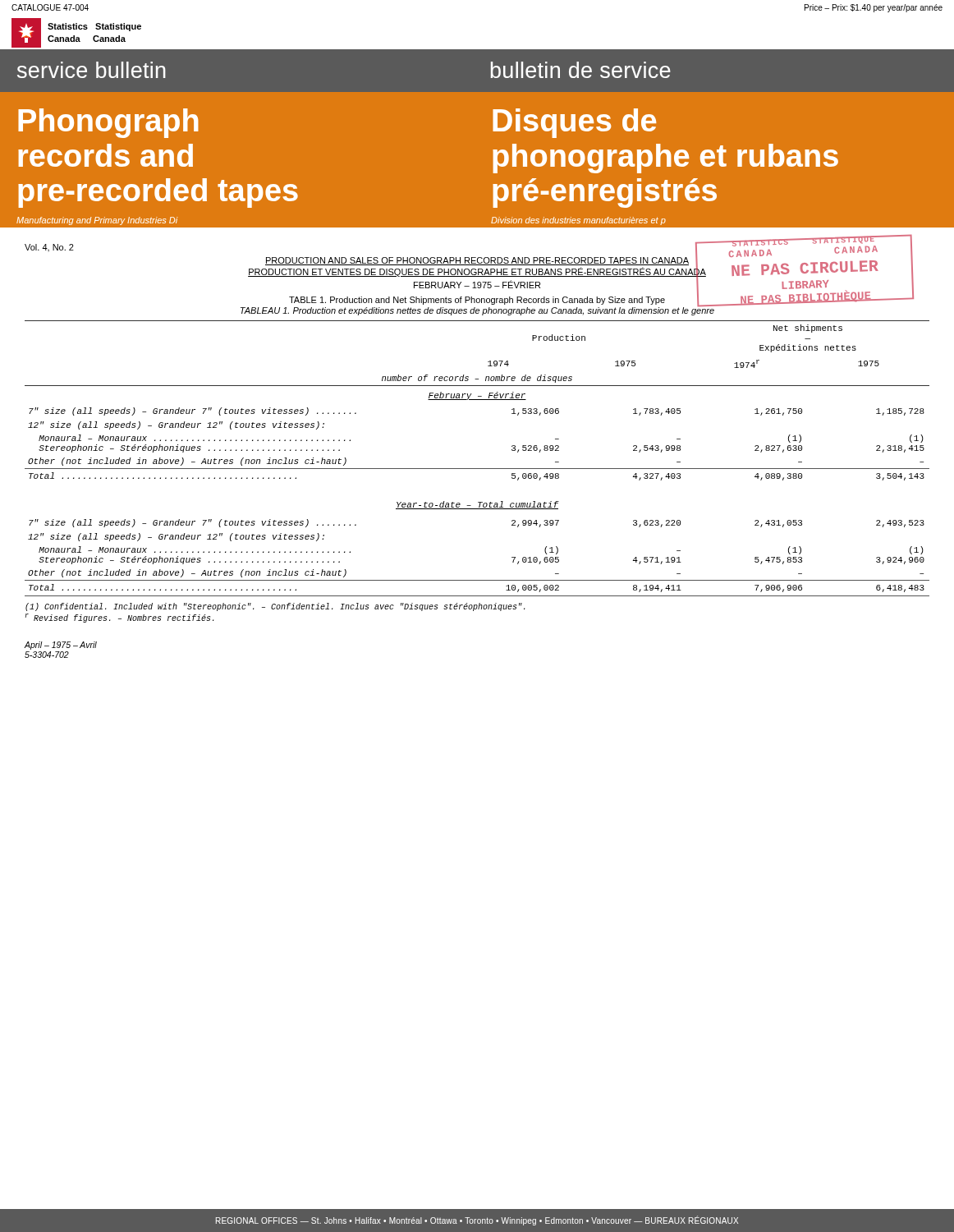Find "FEBRUARY – 1975 – FÉVRIER" on this page
Image resolution: width=954 pixels, height=1232 pixels.
[477, 285]
